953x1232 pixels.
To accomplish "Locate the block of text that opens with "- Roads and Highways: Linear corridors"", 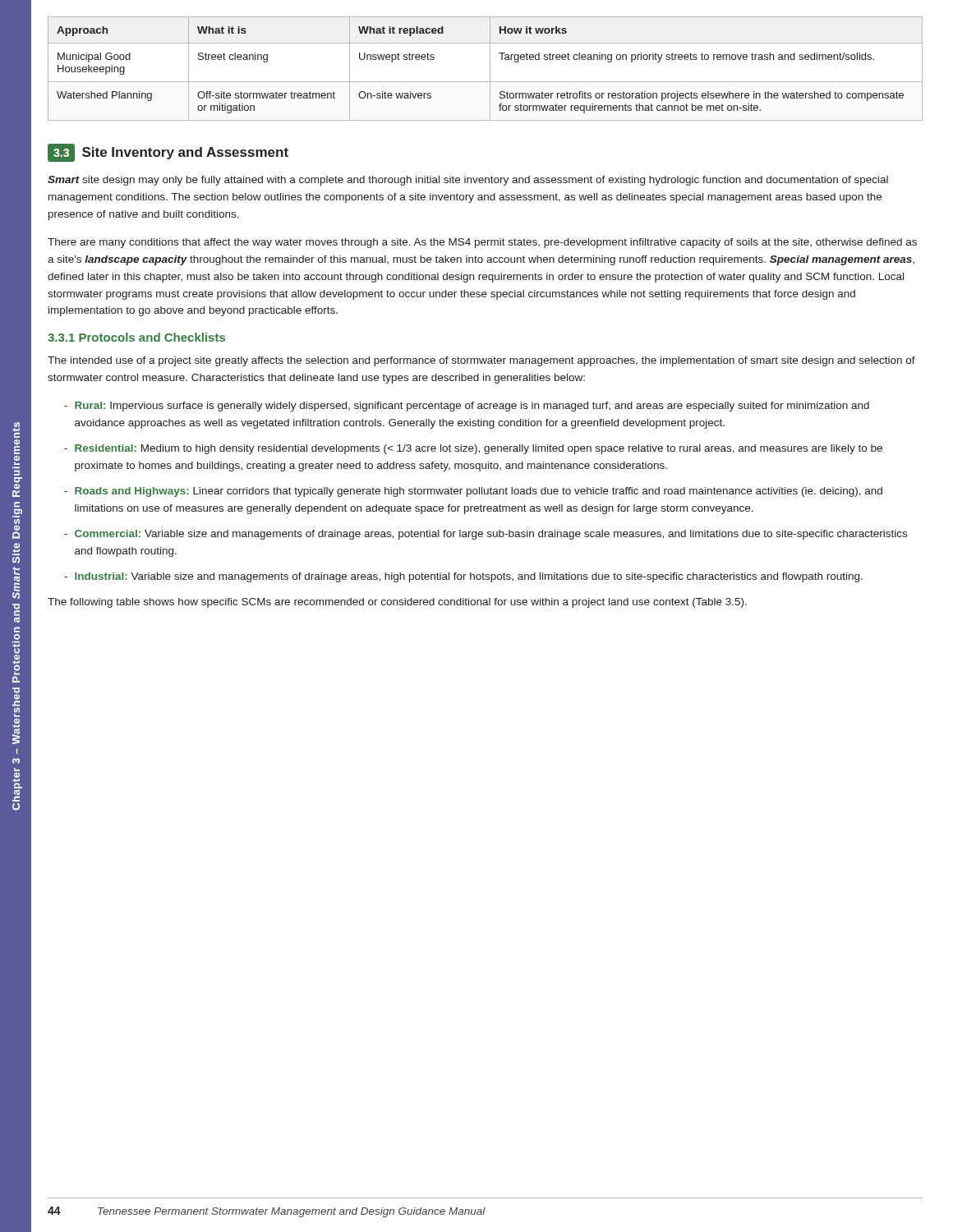I will [493, 500].
